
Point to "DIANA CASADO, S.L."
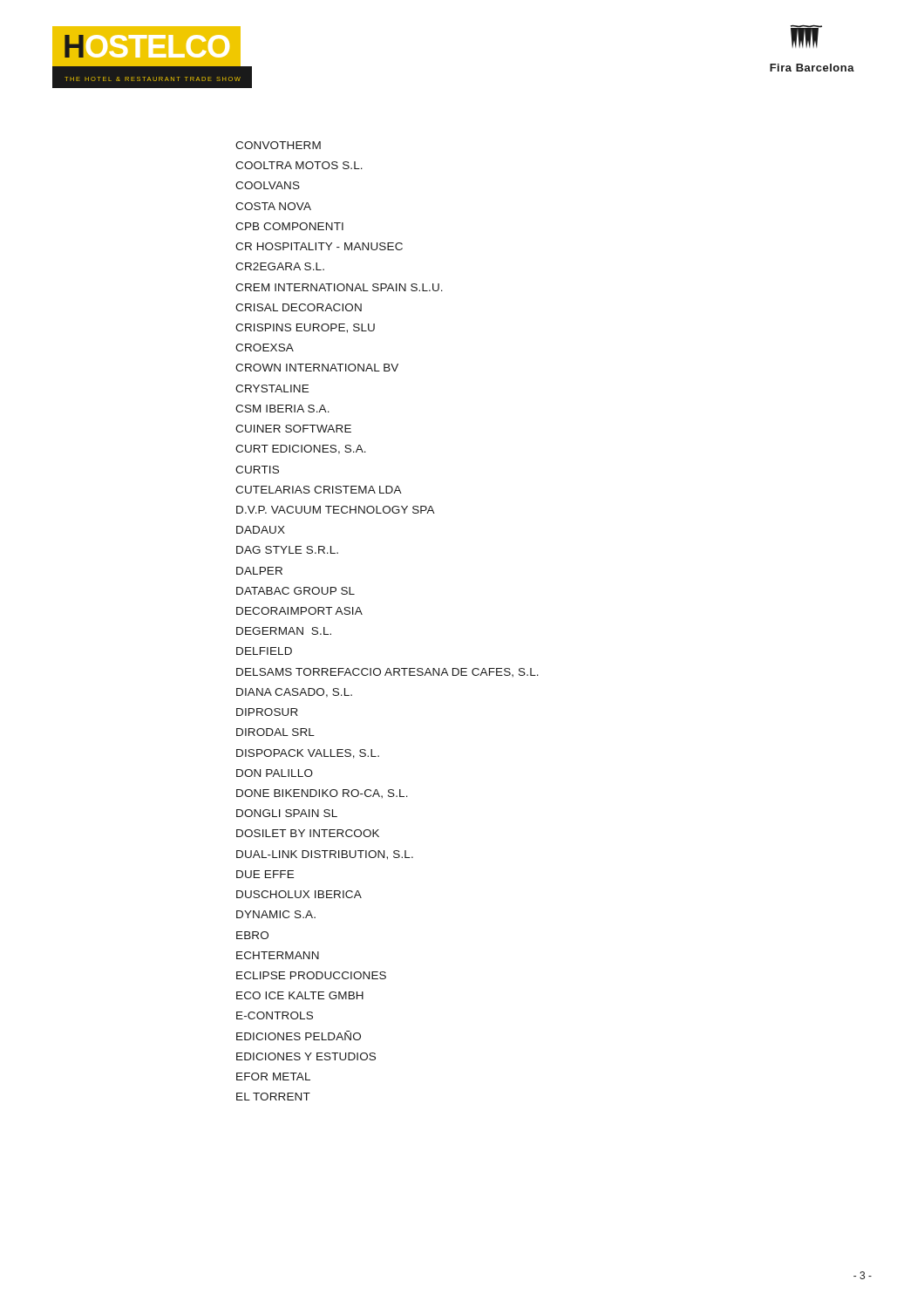294,692
